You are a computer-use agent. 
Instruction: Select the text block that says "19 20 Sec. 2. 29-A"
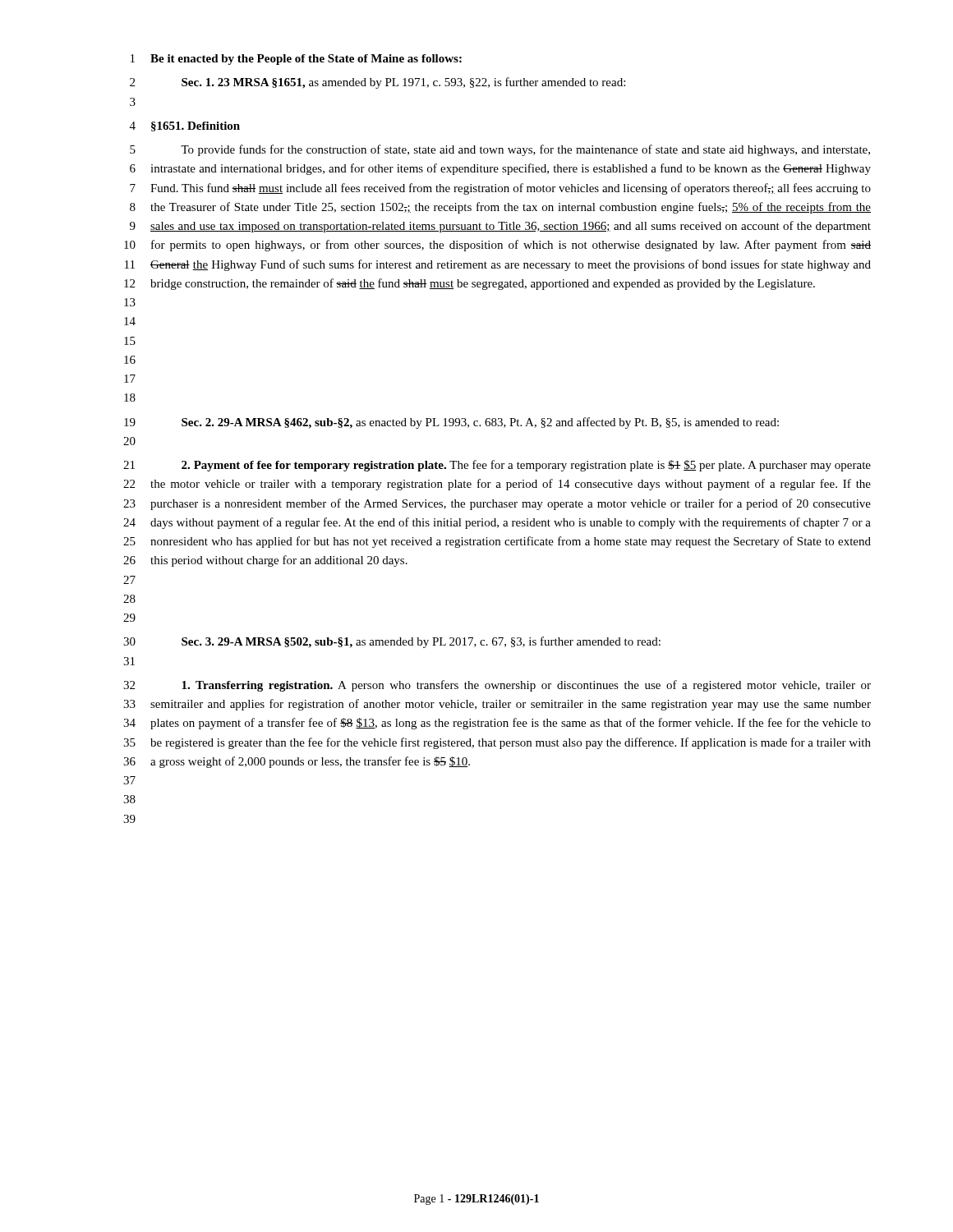pyautogui.click(x=485, y=432)
